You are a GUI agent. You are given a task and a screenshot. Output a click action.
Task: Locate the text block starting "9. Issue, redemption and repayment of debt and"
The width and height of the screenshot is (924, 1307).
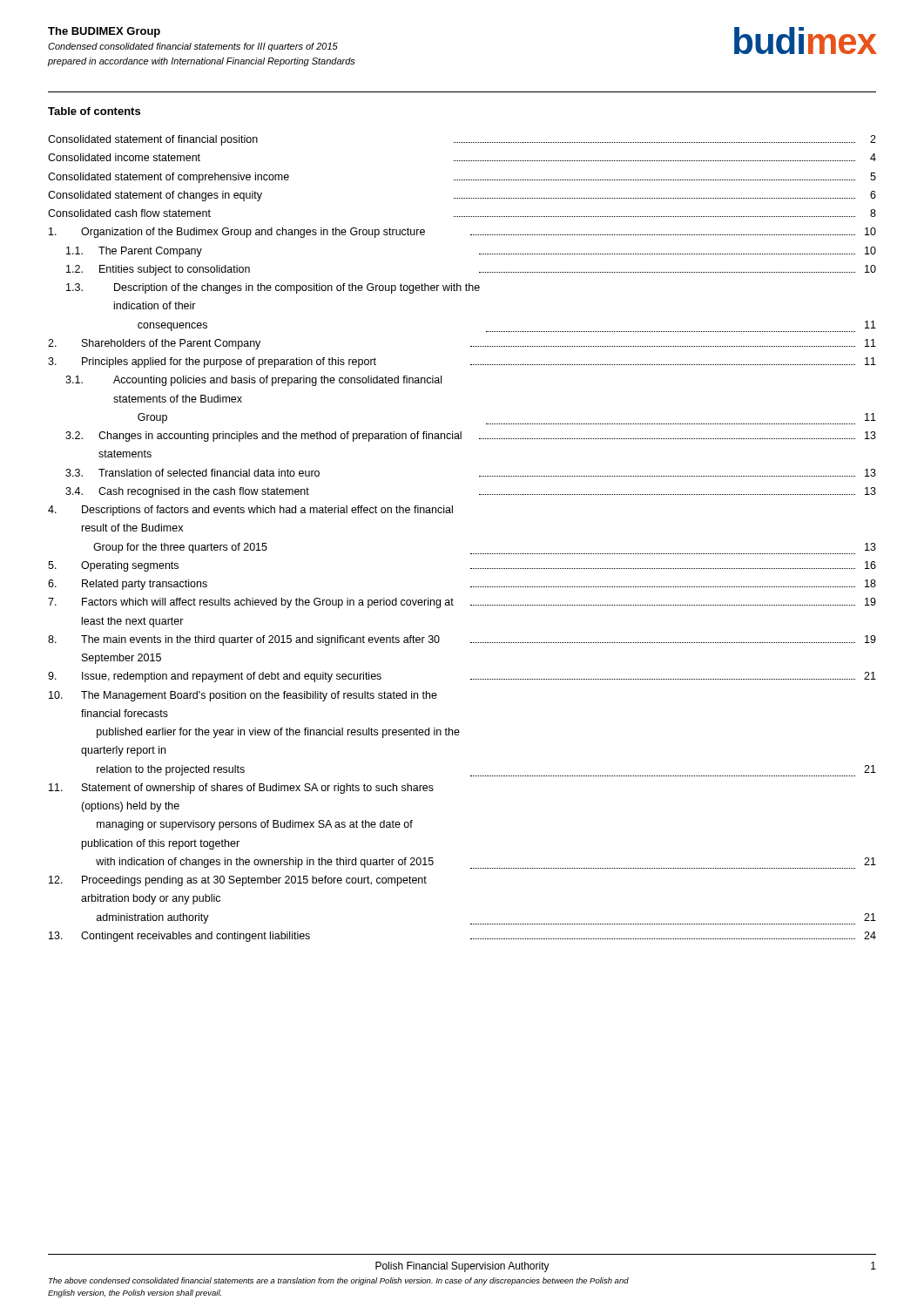click(462, 677)
